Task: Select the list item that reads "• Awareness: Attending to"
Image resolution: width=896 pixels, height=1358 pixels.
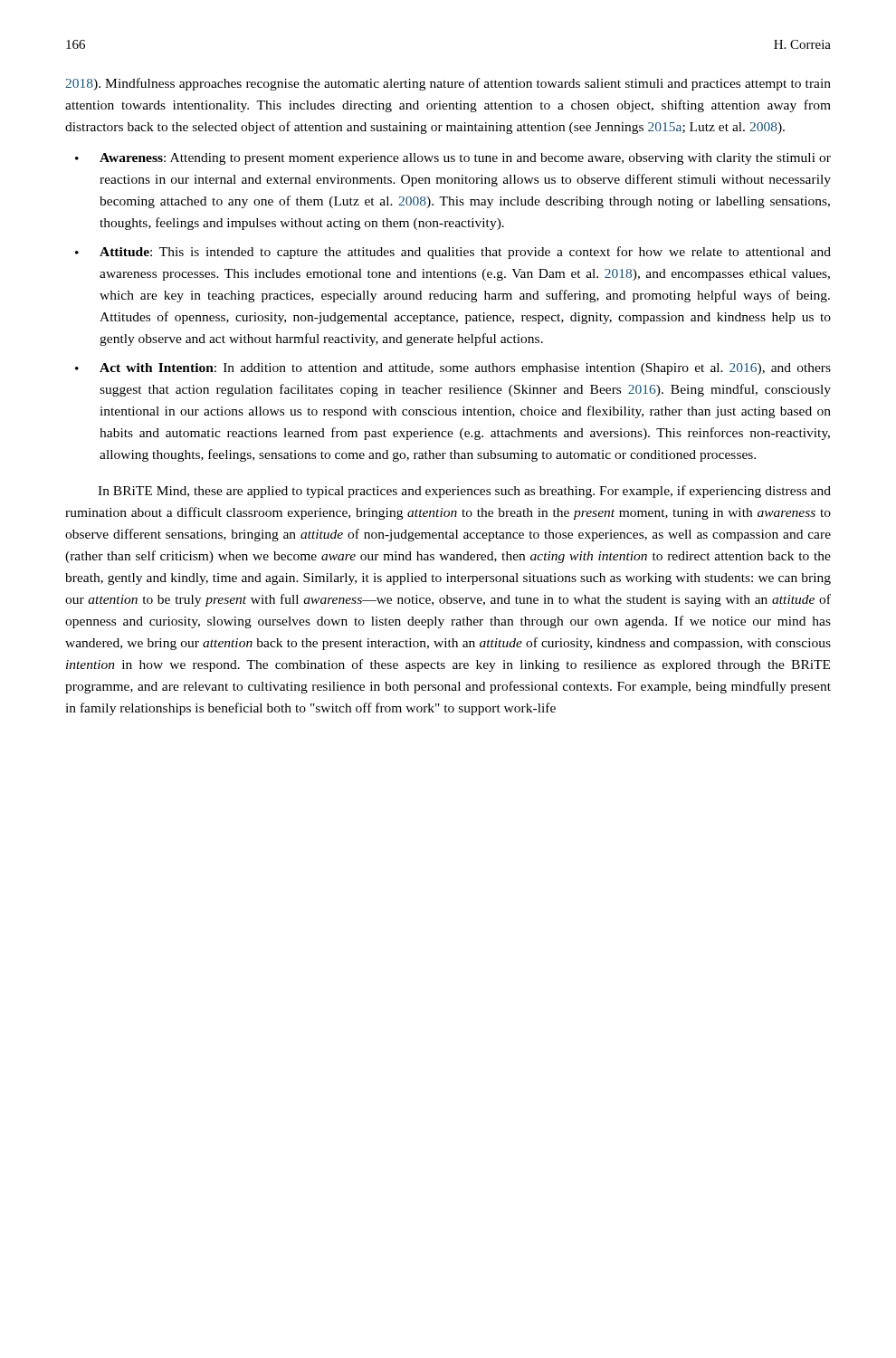Action: point(453,190)
